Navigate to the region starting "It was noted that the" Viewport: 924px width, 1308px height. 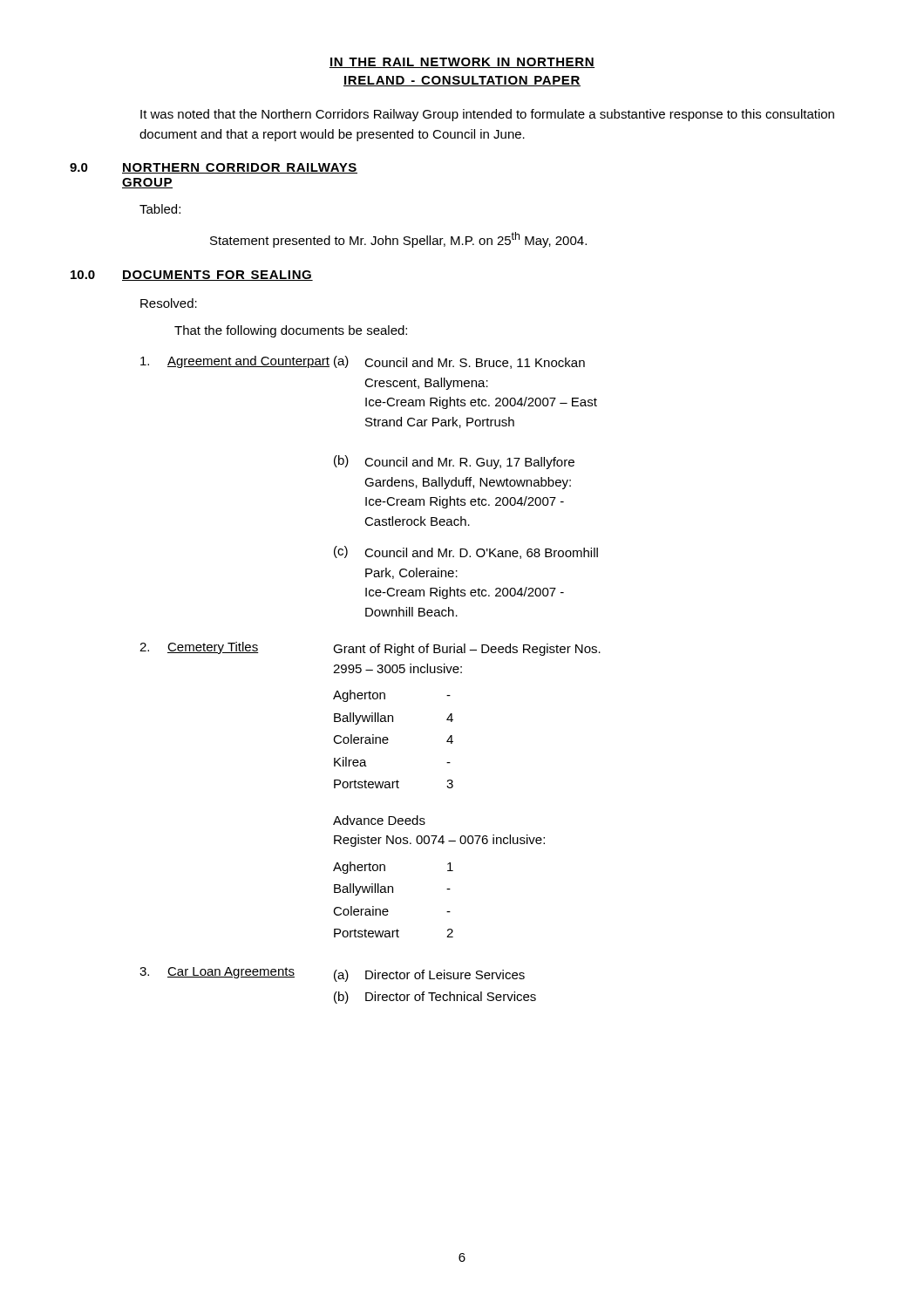click(x=487, y=124)
